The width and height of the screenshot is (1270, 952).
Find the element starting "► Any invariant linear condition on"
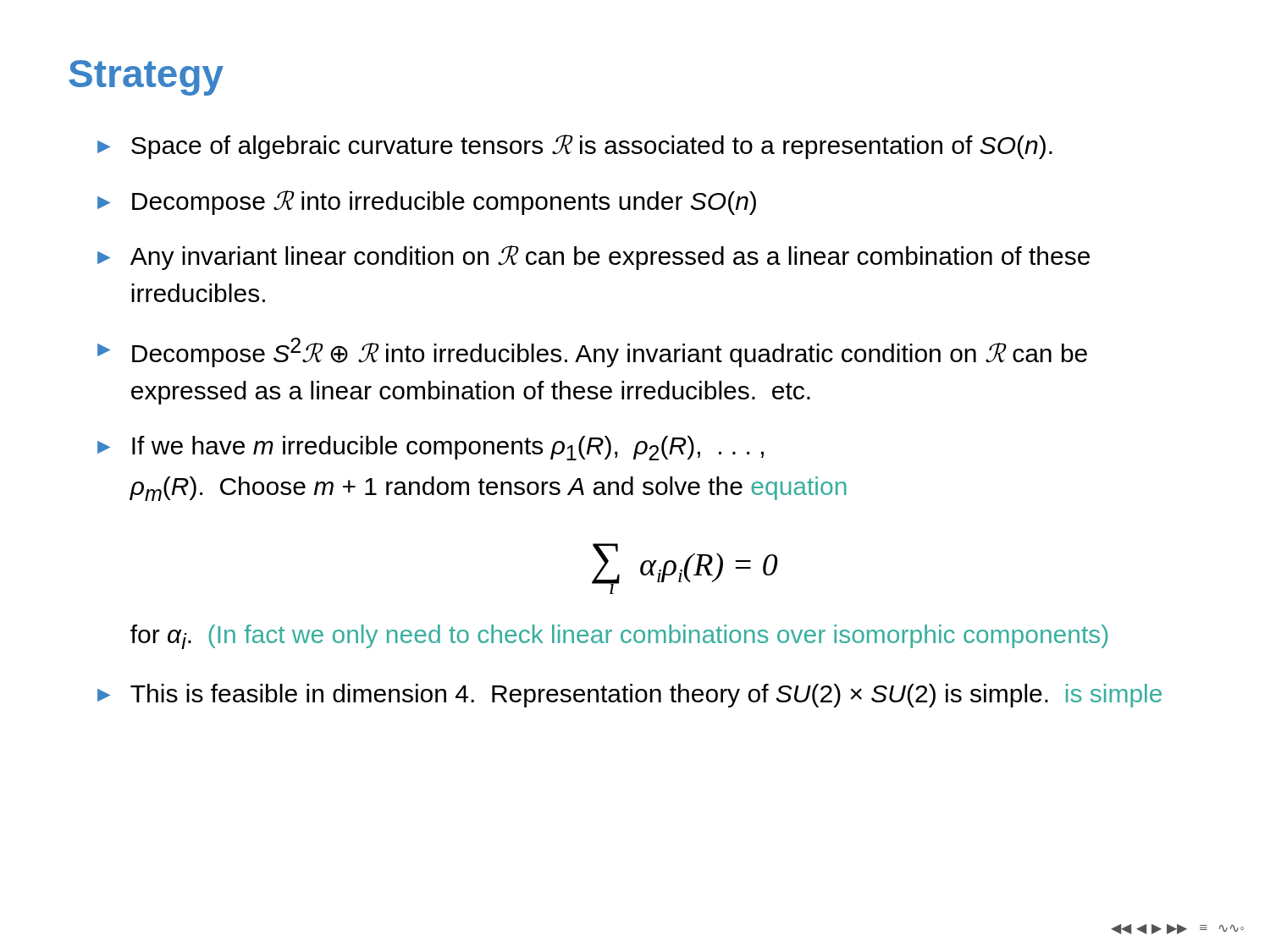pos(648,275)
